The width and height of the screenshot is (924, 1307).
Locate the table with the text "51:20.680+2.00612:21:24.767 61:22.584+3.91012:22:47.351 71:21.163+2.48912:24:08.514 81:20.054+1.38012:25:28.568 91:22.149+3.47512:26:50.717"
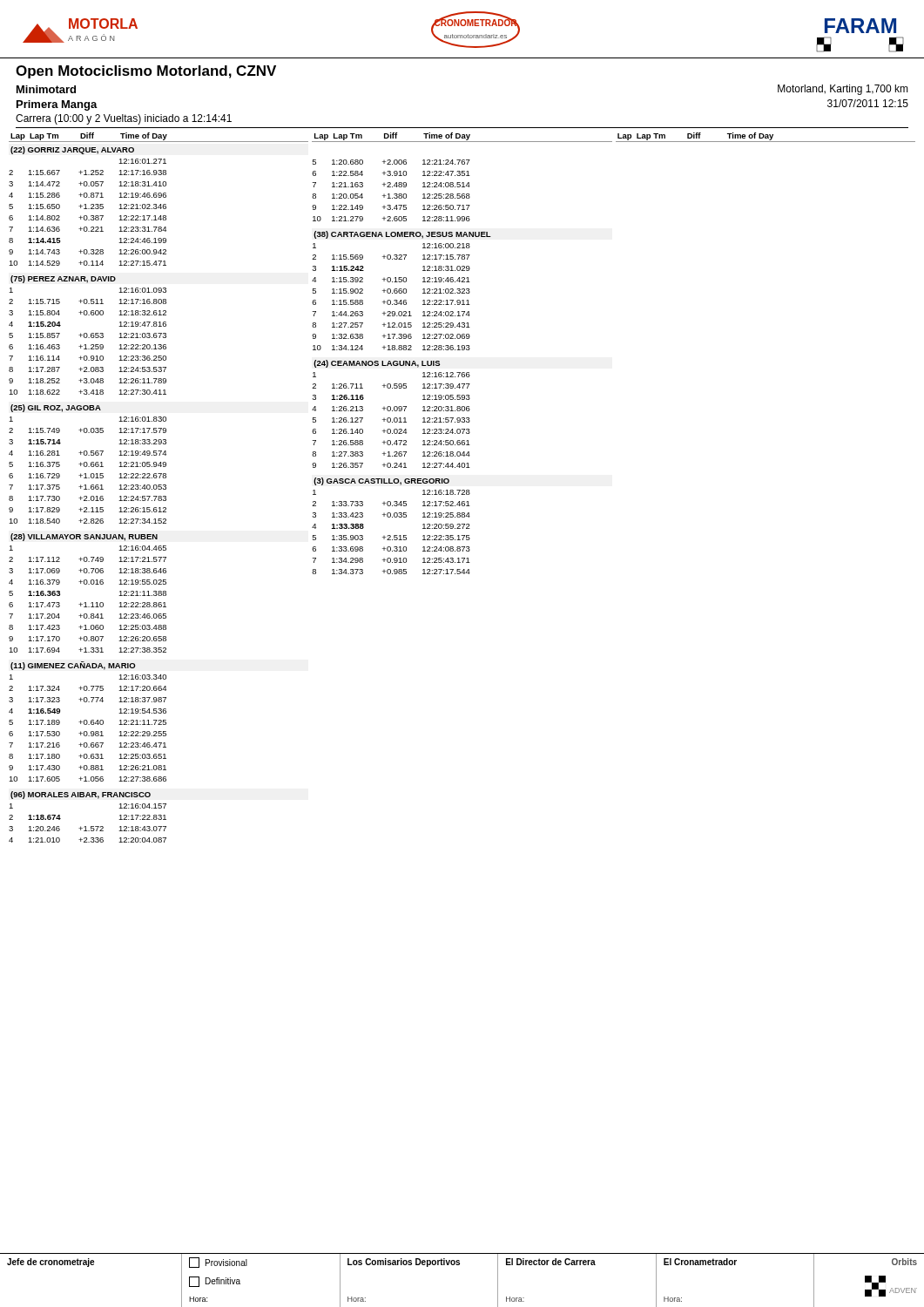coord(462,190)
